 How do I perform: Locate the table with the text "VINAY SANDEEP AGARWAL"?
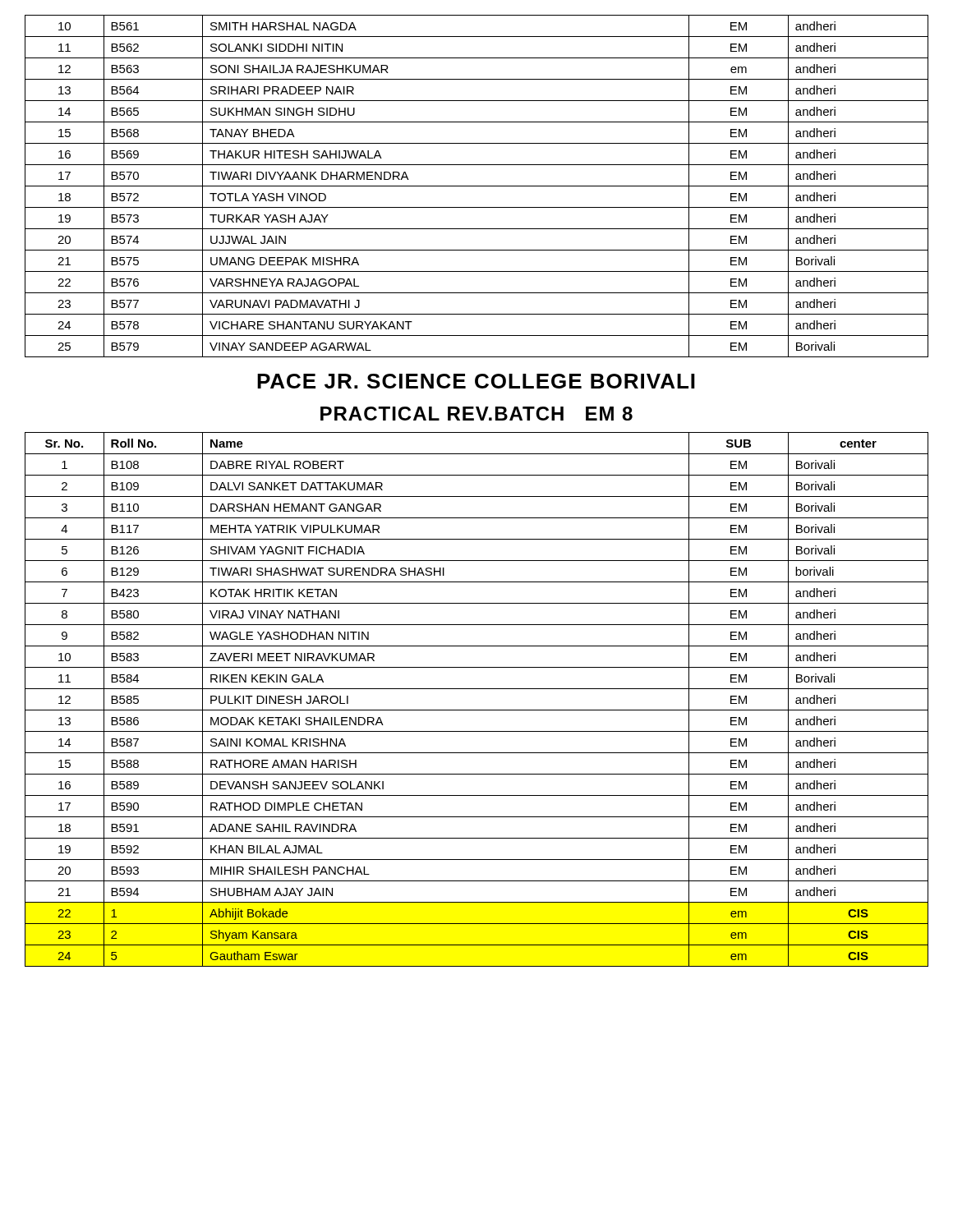tap(476, 186)
